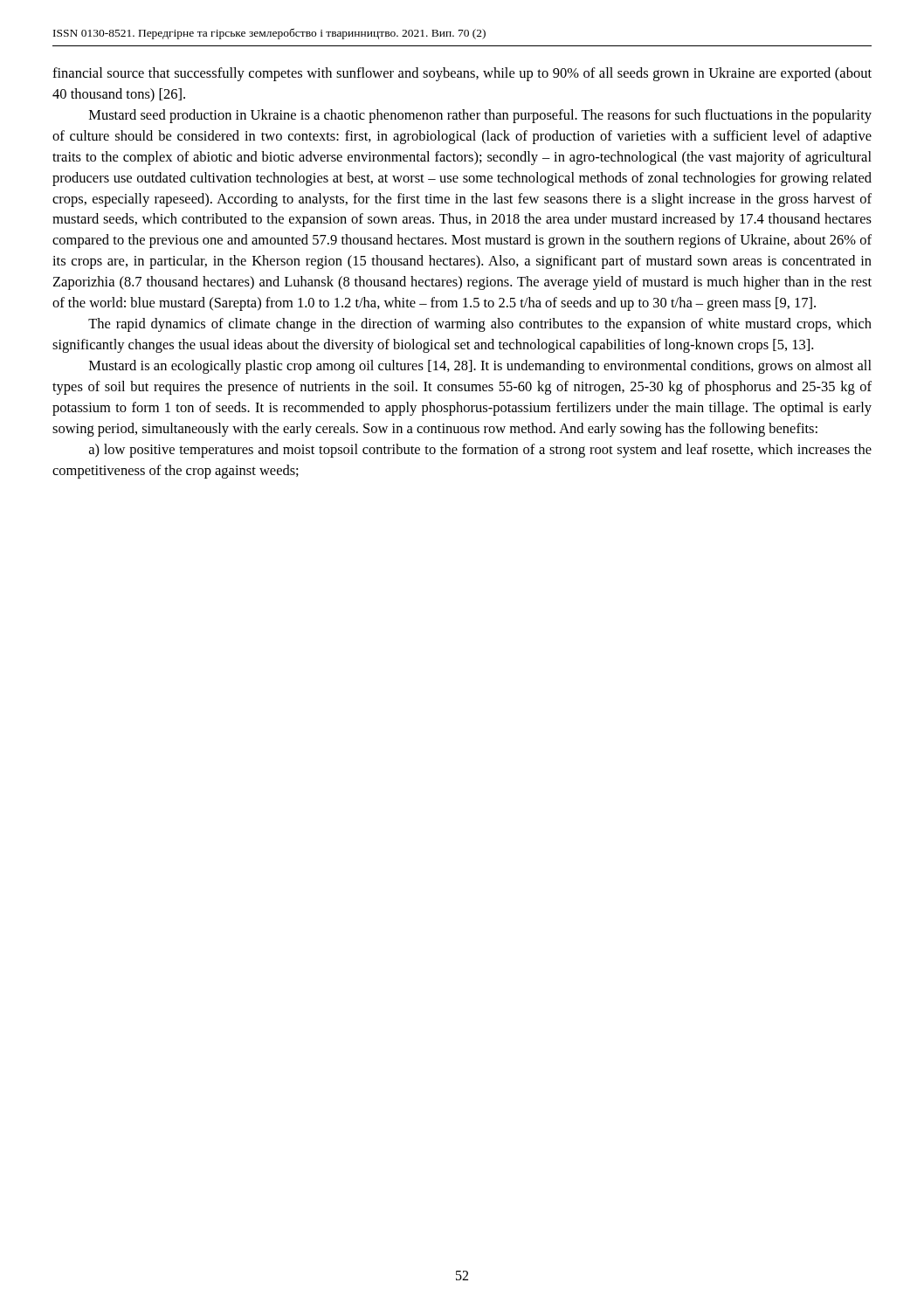Locate the list item with the text "a) low positive temperatures and moist topsoil contribute"
924x1310 pixels.
coord(462,460)
